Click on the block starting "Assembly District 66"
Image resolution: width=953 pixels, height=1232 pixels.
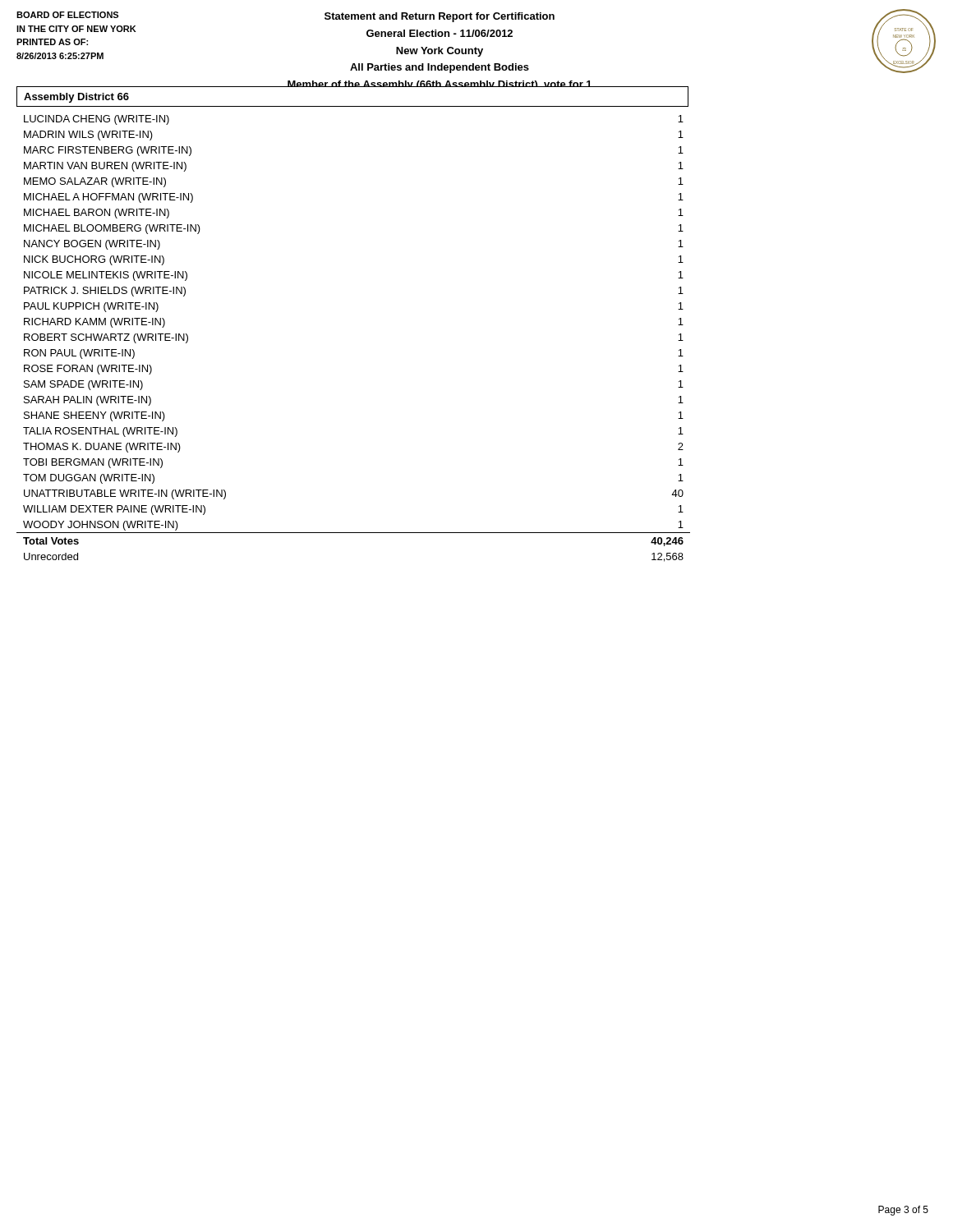coord(76,96)
